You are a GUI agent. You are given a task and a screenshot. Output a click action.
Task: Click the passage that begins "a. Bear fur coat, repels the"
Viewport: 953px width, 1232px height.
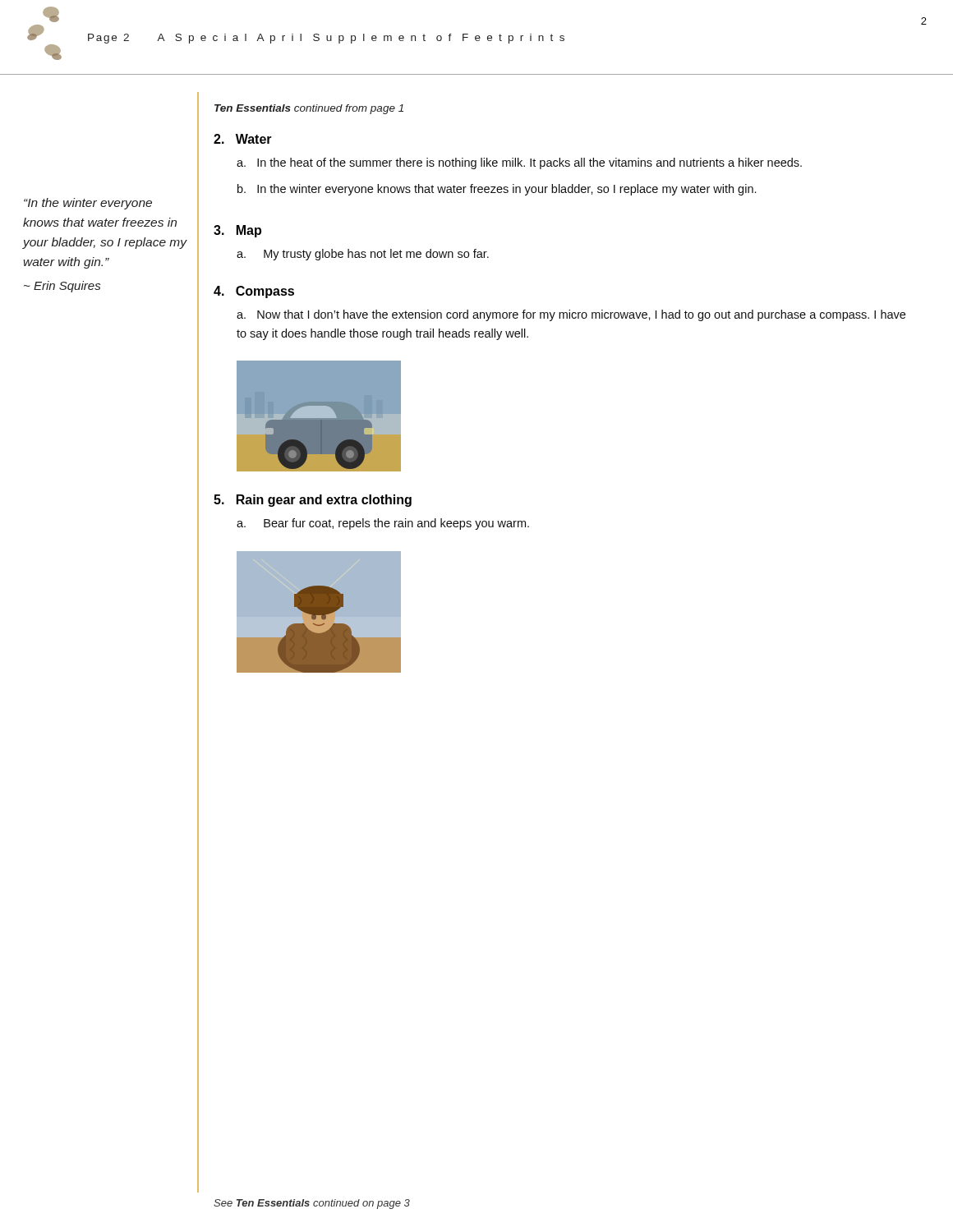(383, 523)
